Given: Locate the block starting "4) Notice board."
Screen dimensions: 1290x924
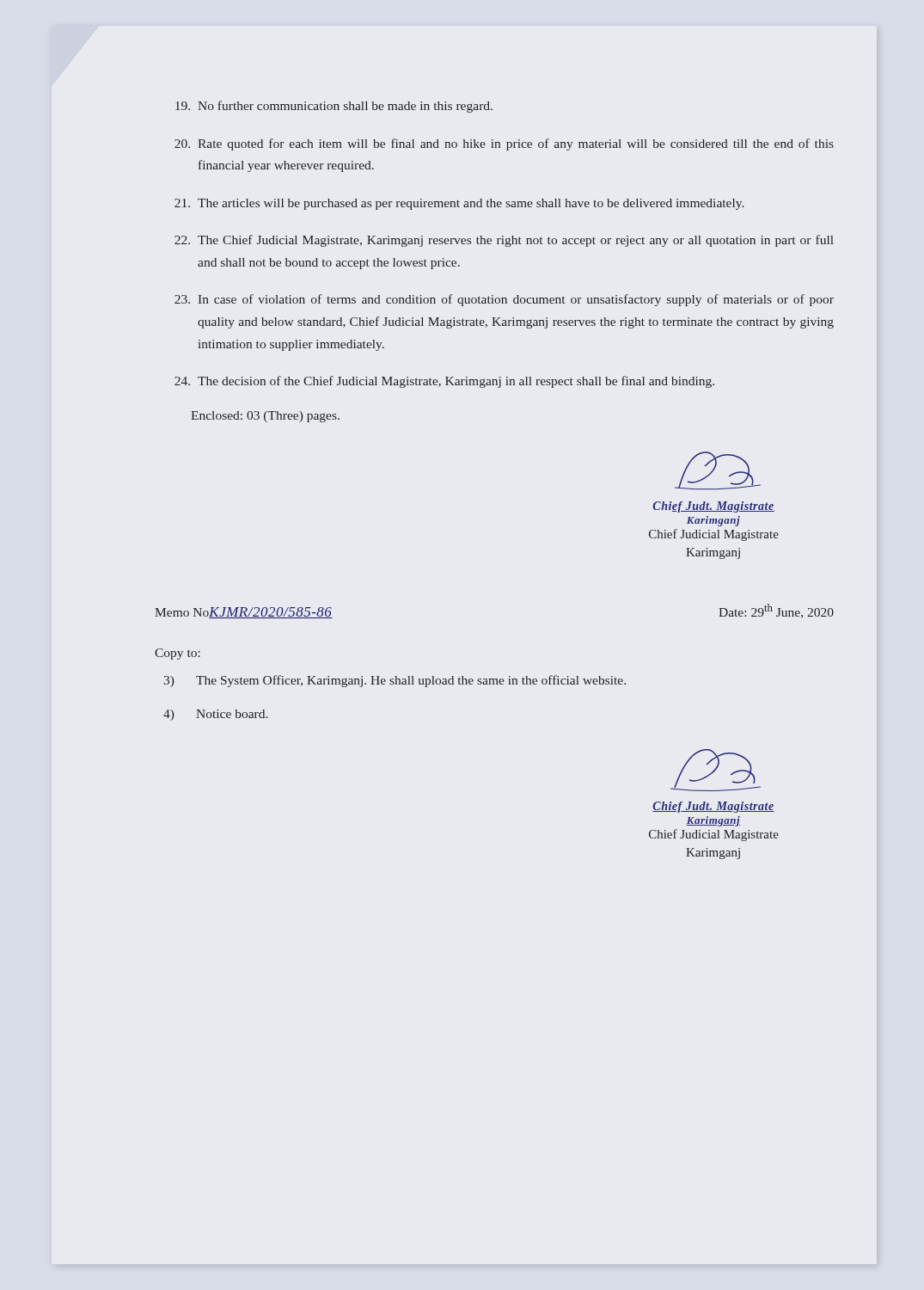Looking at the screenshot, I should (215, 715).
